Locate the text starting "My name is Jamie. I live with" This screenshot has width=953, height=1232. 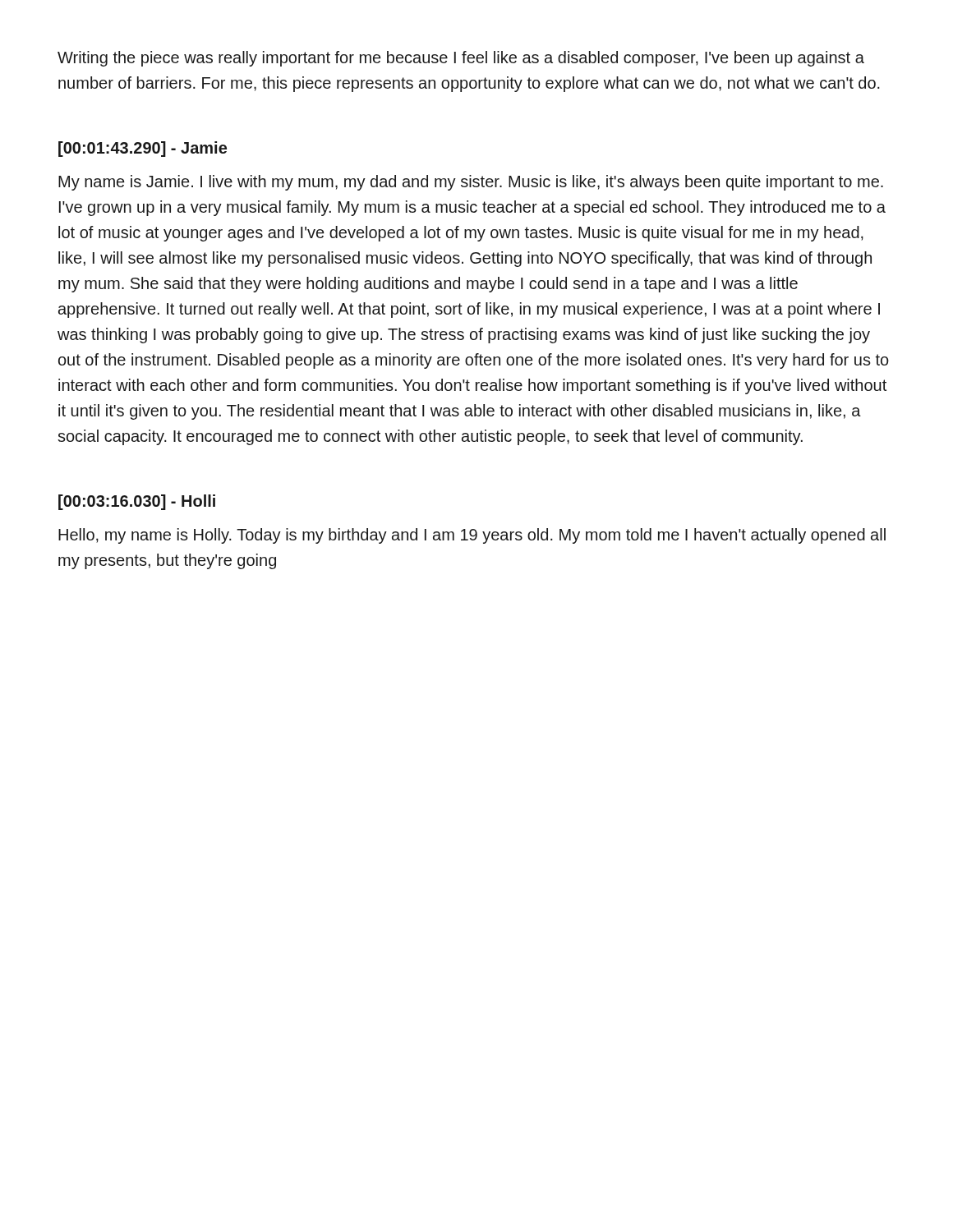click(x=473, y=309)
